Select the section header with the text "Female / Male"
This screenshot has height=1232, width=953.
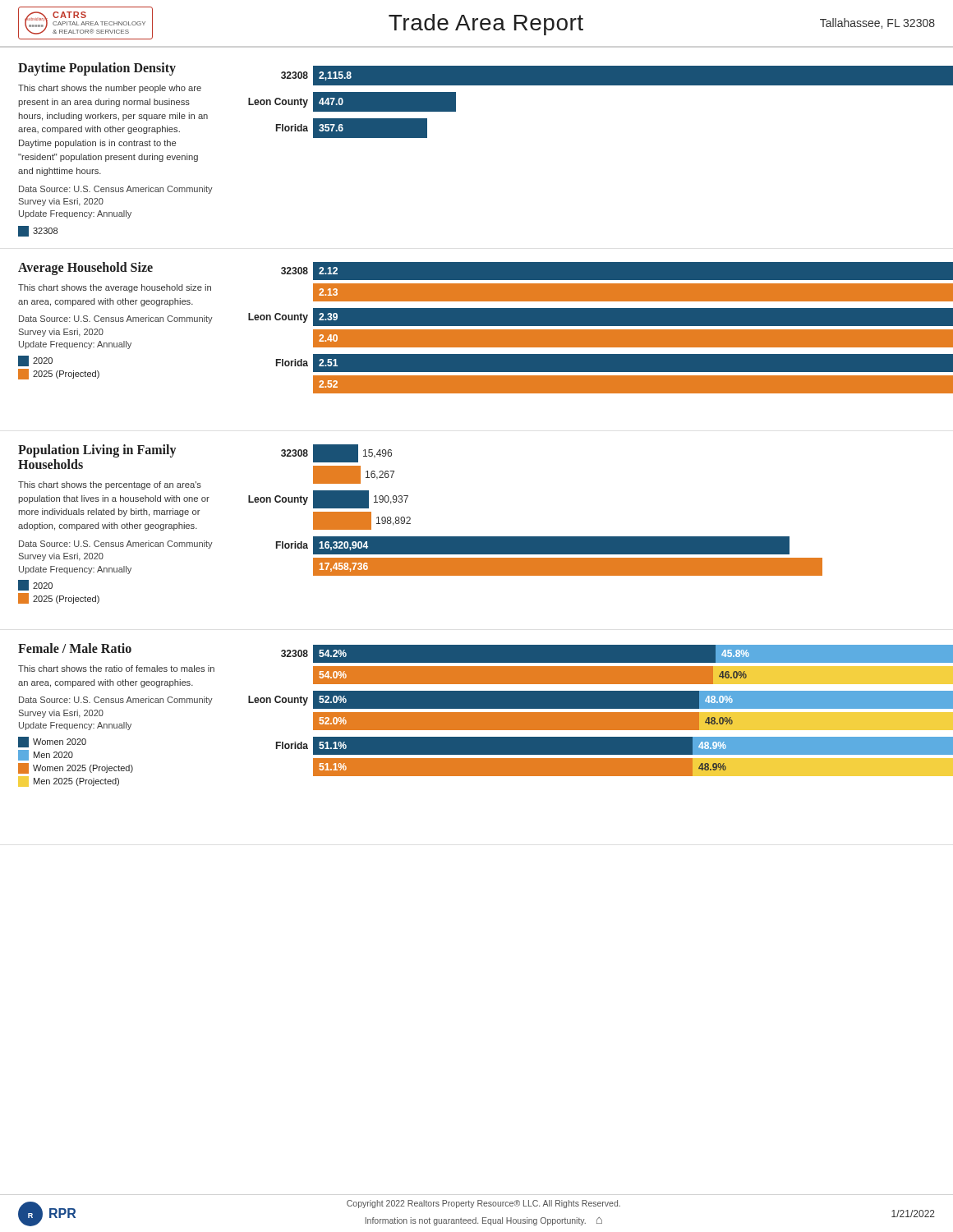coord(75,648)
